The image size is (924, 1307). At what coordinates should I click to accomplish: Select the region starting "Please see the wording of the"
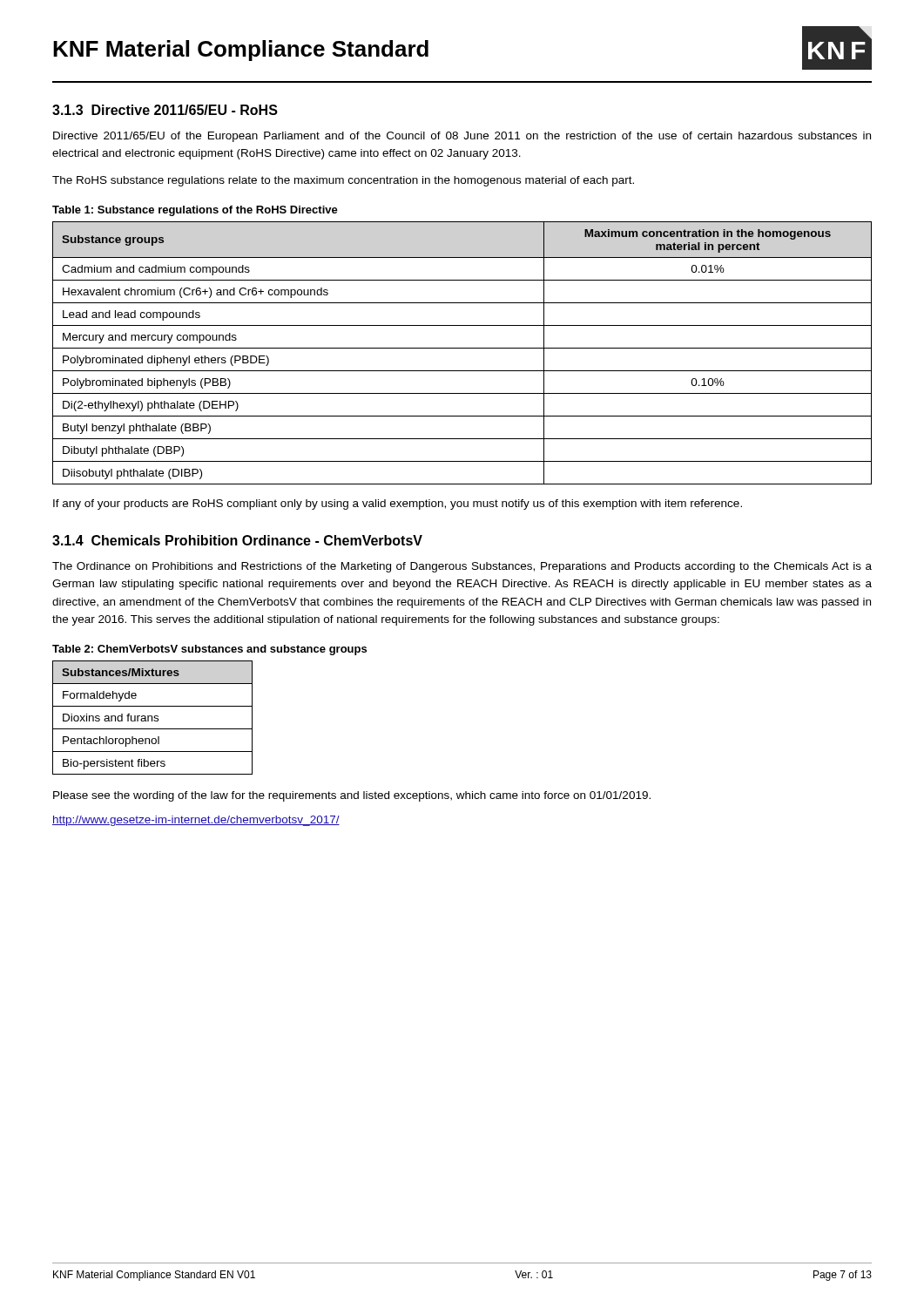(352, 795)
